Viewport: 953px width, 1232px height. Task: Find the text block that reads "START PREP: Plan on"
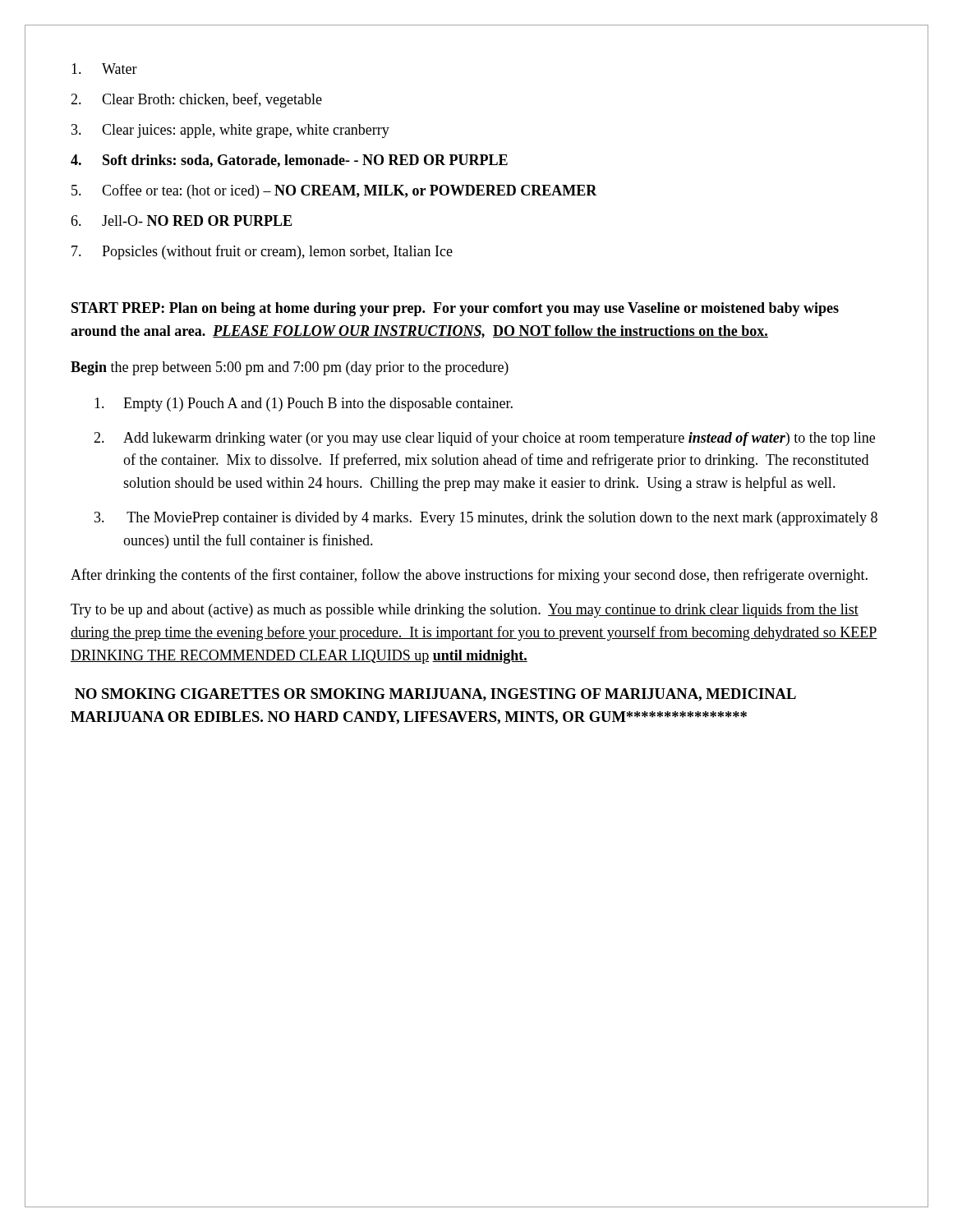pyautogui.click(x=455, y=319)
